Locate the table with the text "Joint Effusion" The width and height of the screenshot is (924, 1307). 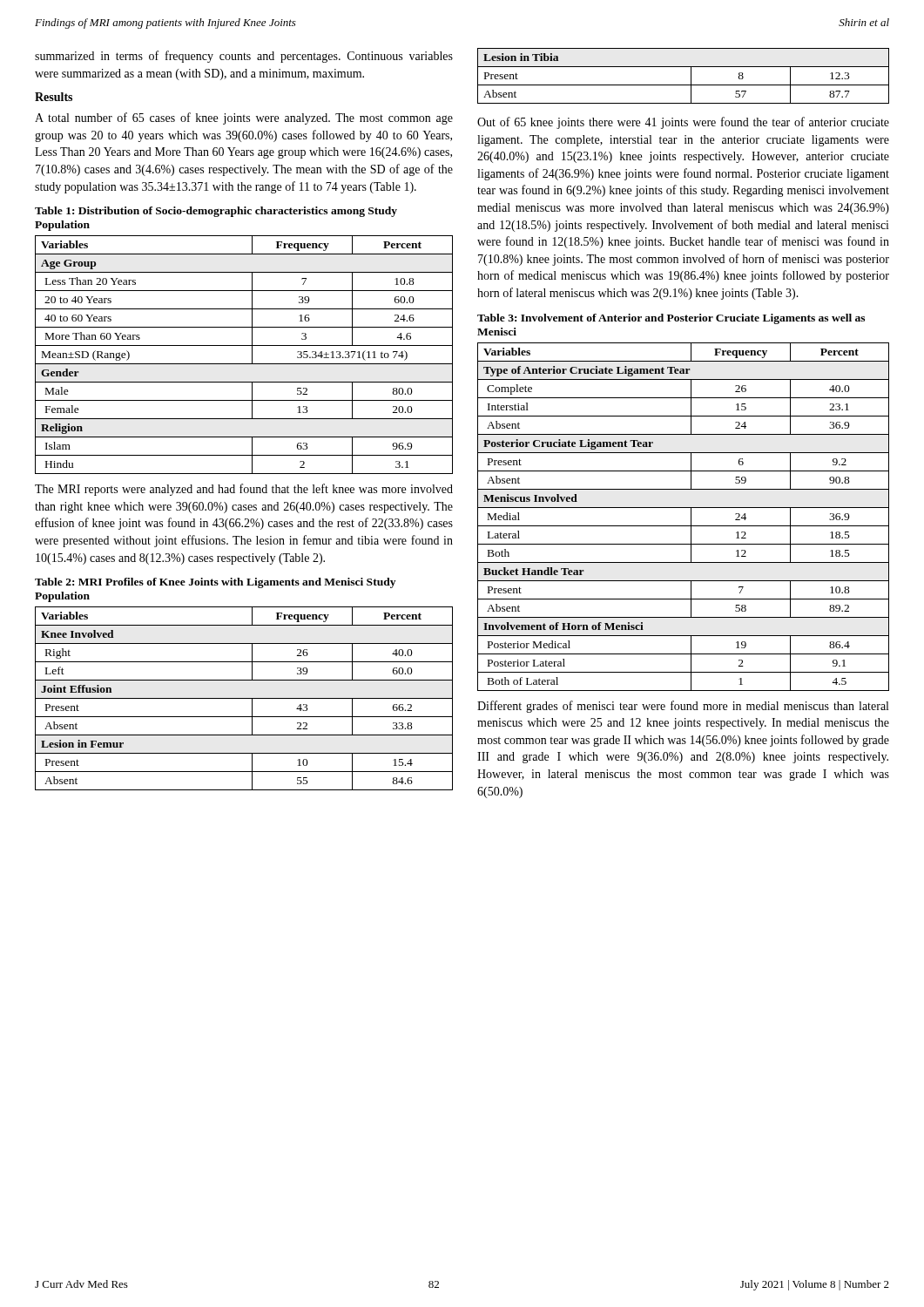point(244,699)
